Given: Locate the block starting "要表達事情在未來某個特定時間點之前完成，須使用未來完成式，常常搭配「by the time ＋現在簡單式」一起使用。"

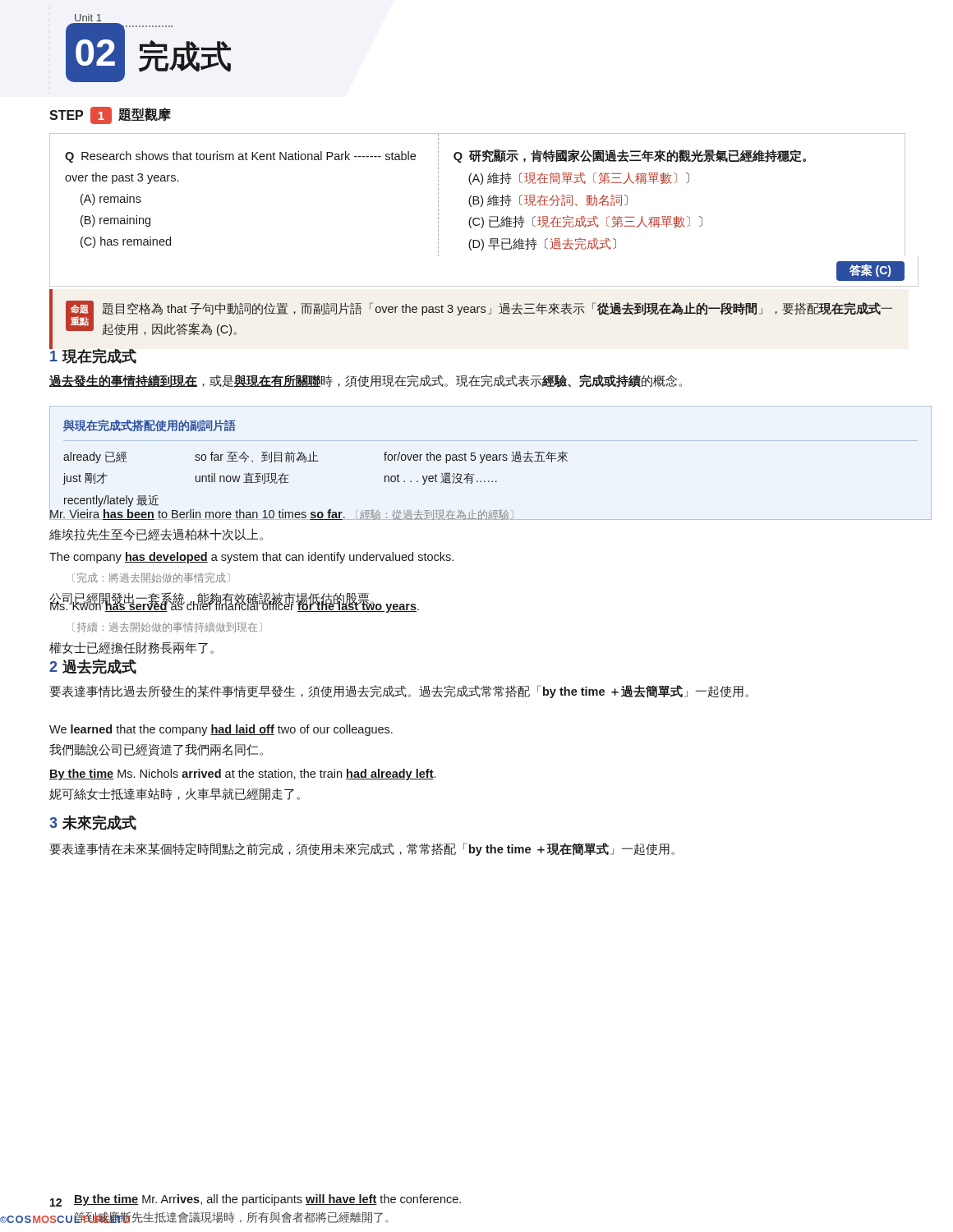Looking at the screenshot, I should (x=366, y=849).
